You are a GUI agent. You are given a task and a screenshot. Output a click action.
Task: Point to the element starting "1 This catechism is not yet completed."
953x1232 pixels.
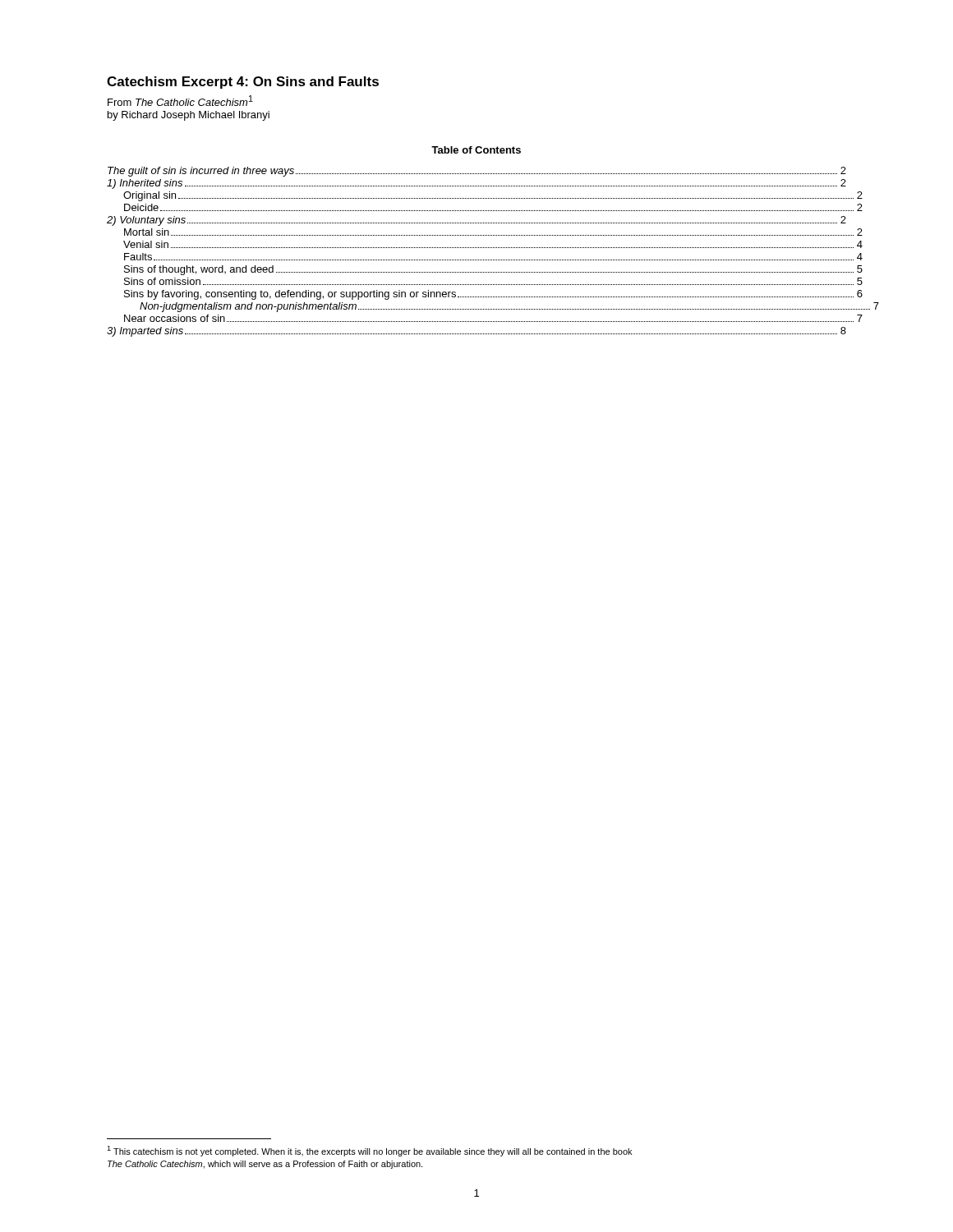pos(476,1154)
